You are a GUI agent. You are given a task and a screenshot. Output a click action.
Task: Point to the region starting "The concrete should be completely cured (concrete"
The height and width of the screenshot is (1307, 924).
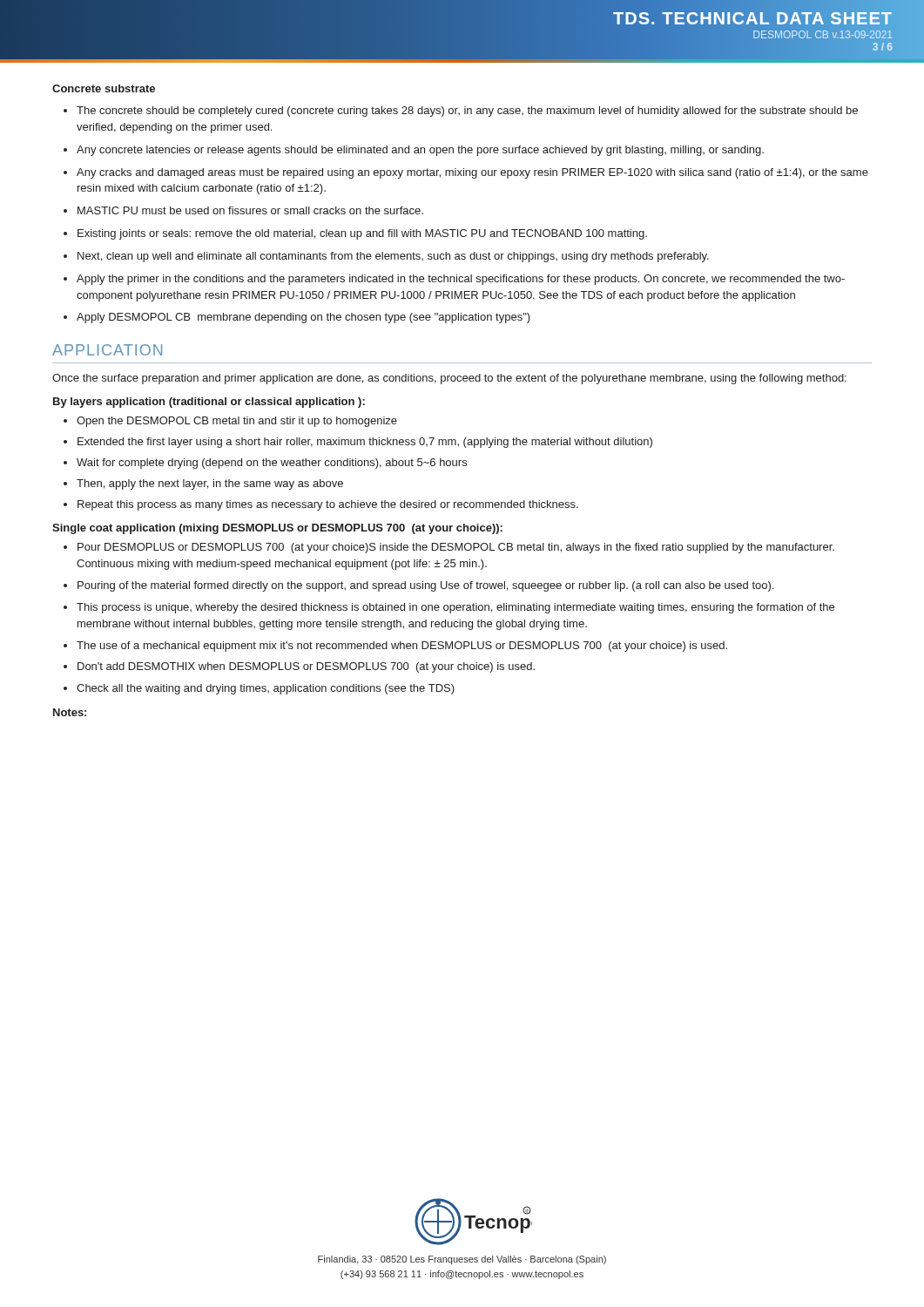click(474, 119)
